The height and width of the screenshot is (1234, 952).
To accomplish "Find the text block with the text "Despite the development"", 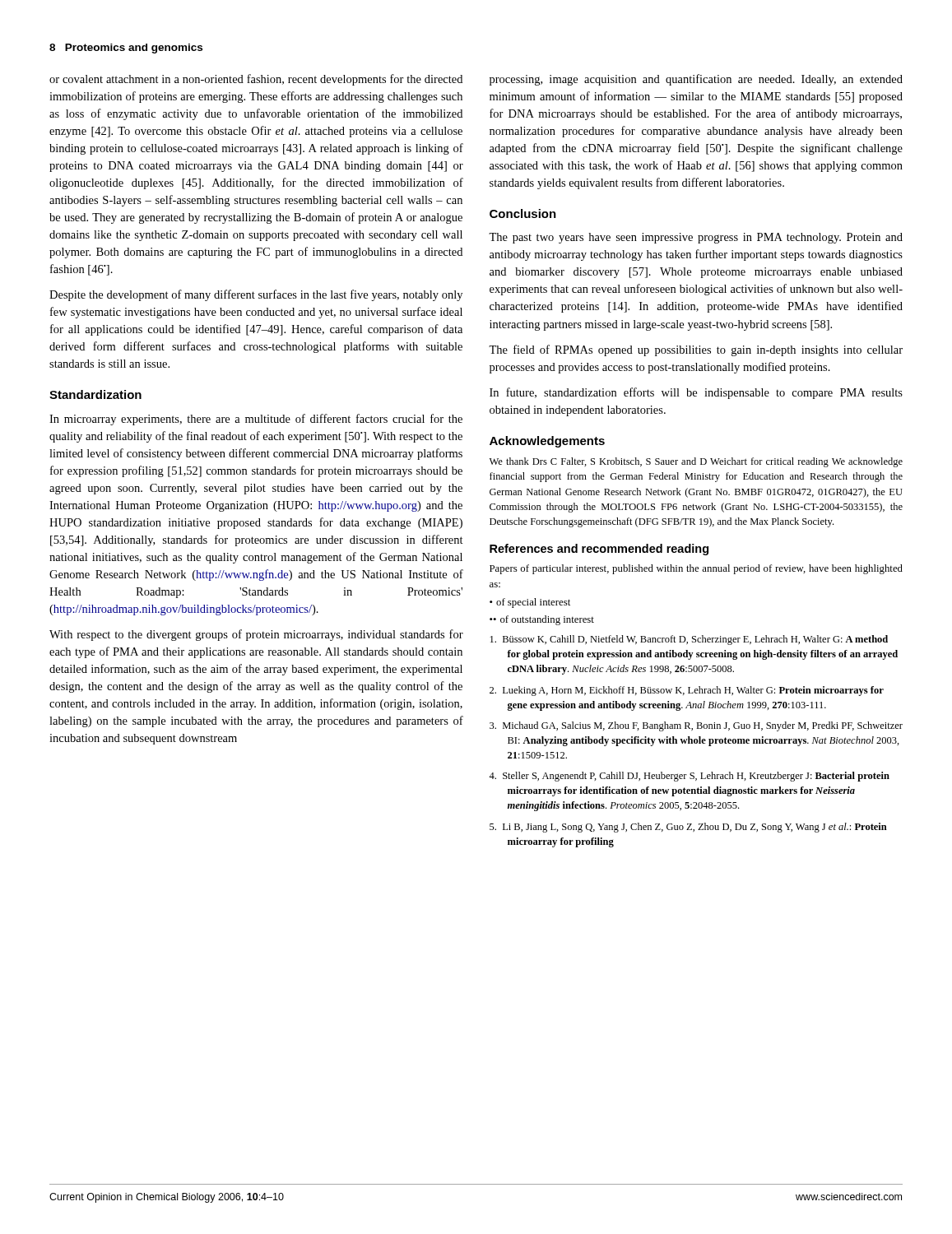I will pos(256,329).
